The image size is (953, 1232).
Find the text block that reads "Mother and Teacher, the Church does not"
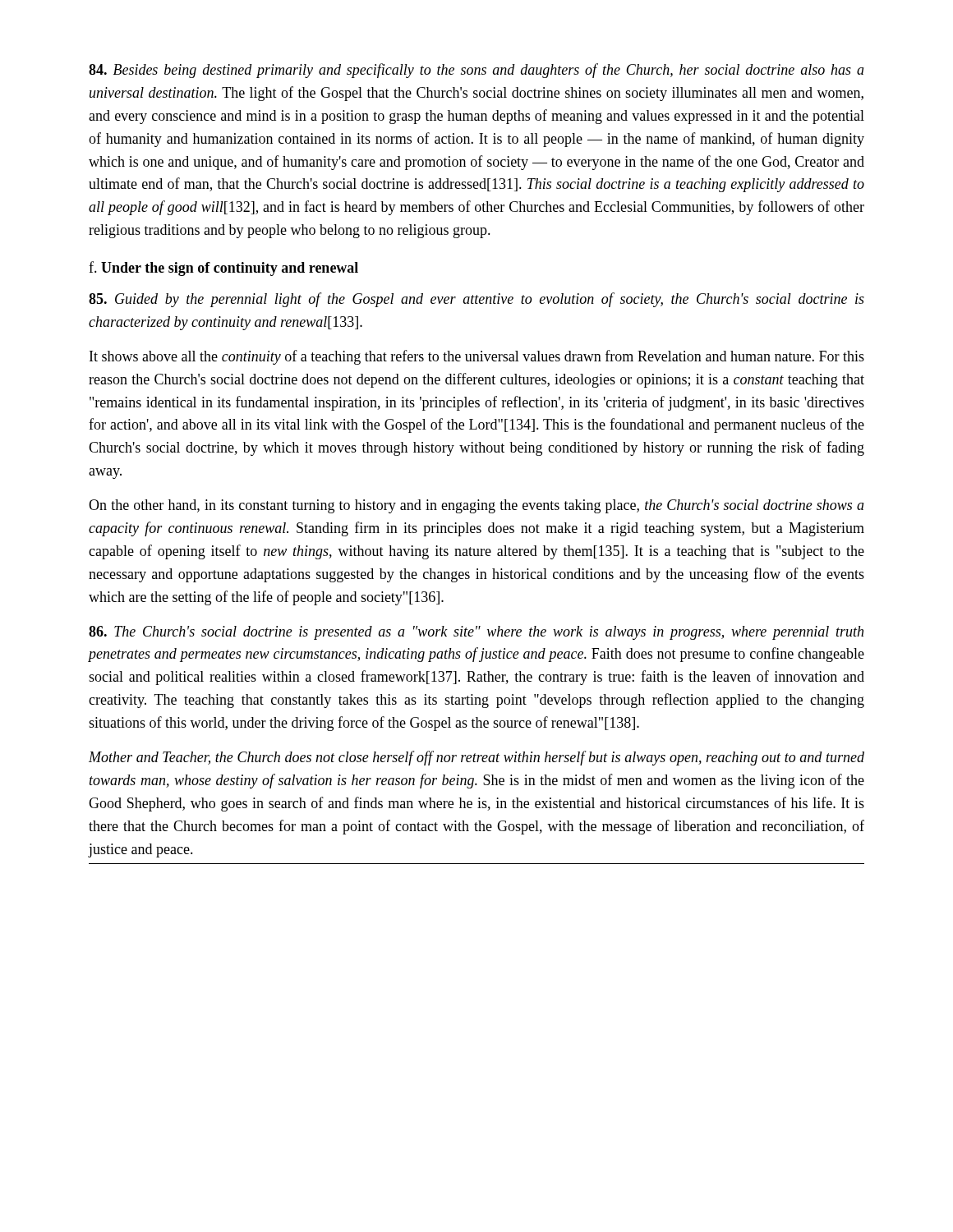476,803
